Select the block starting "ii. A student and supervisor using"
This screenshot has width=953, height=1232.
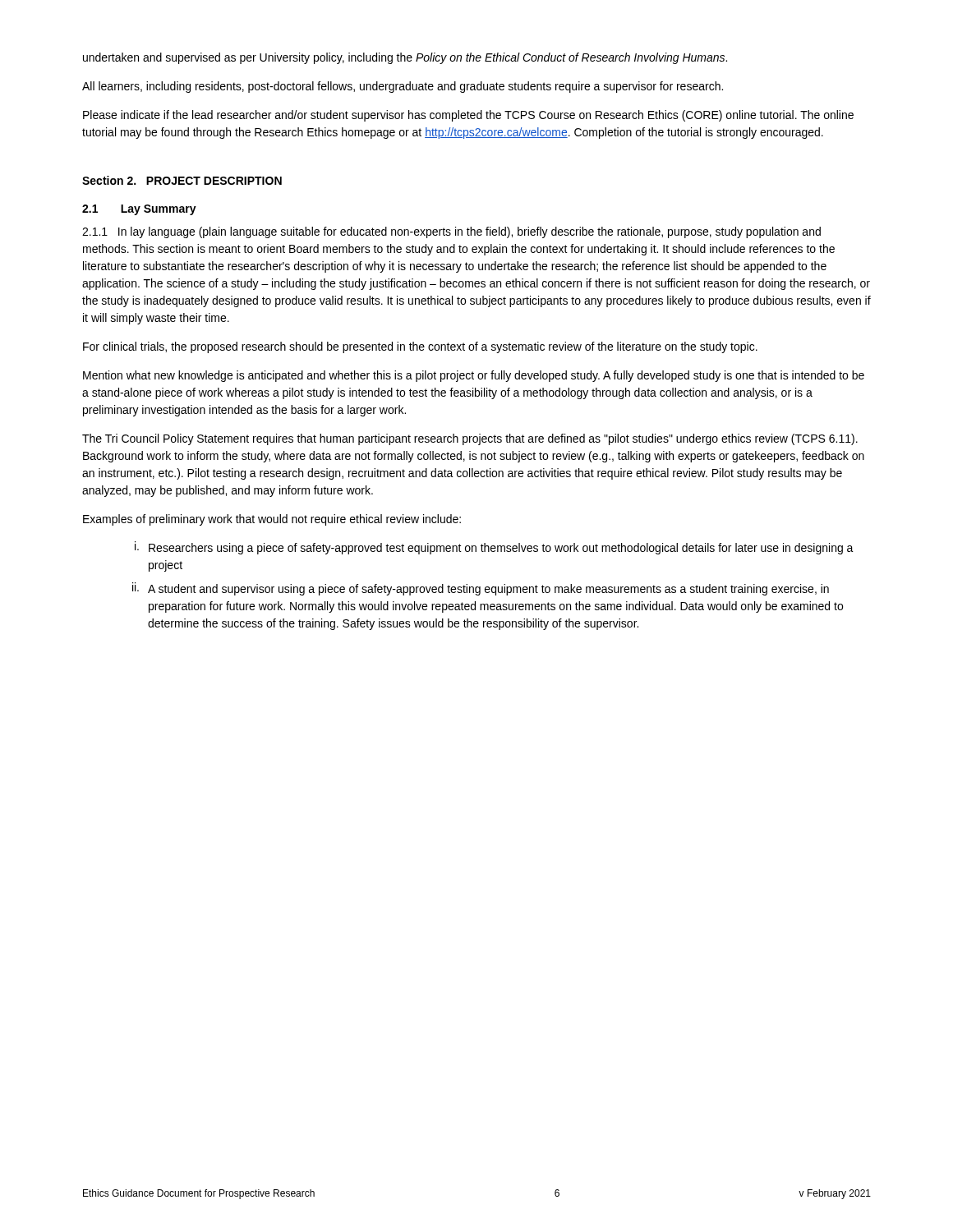click(493, 607)
